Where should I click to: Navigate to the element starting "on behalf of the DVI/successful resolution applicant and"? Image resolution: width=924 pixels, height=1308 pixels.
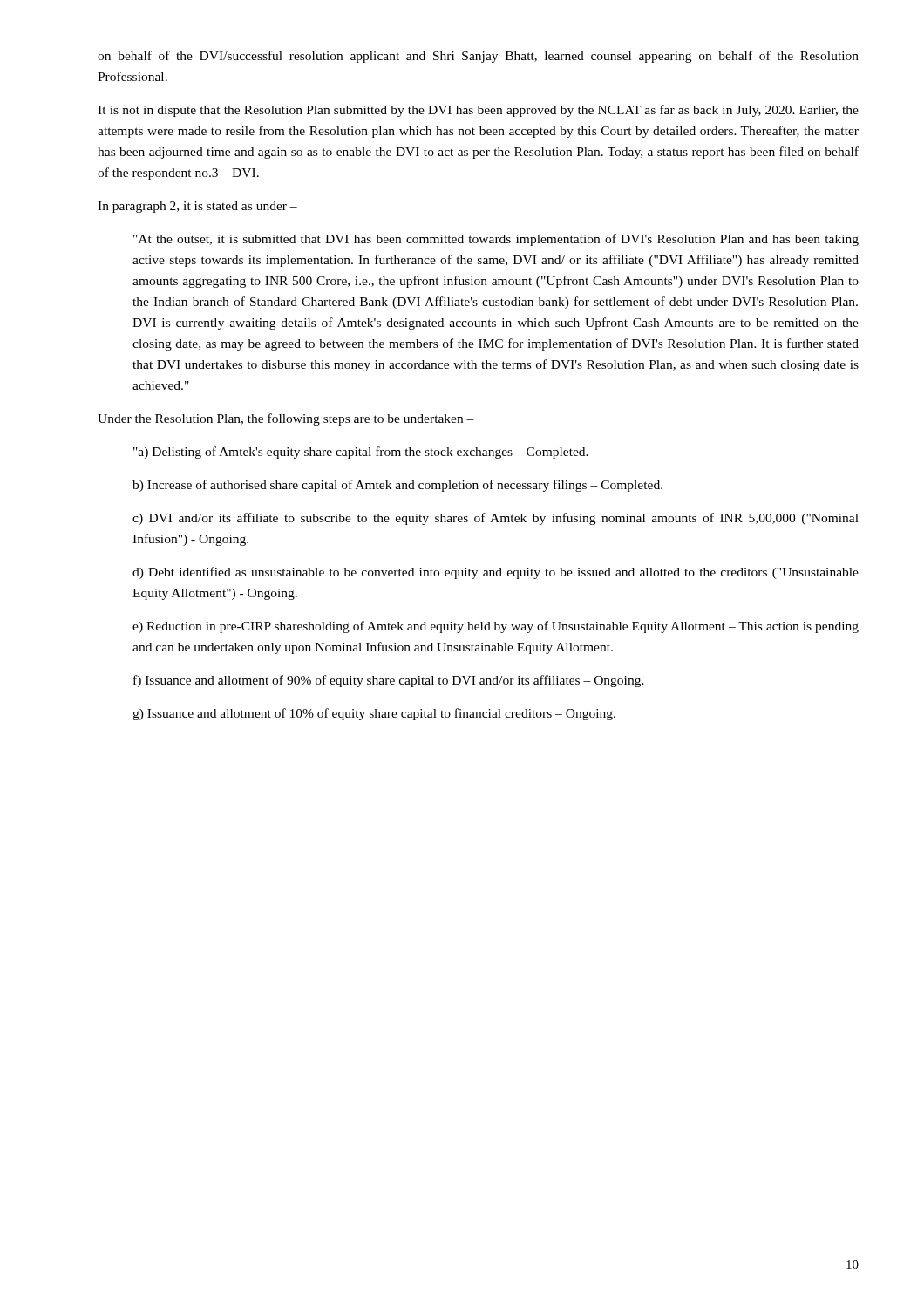(478, 66)
